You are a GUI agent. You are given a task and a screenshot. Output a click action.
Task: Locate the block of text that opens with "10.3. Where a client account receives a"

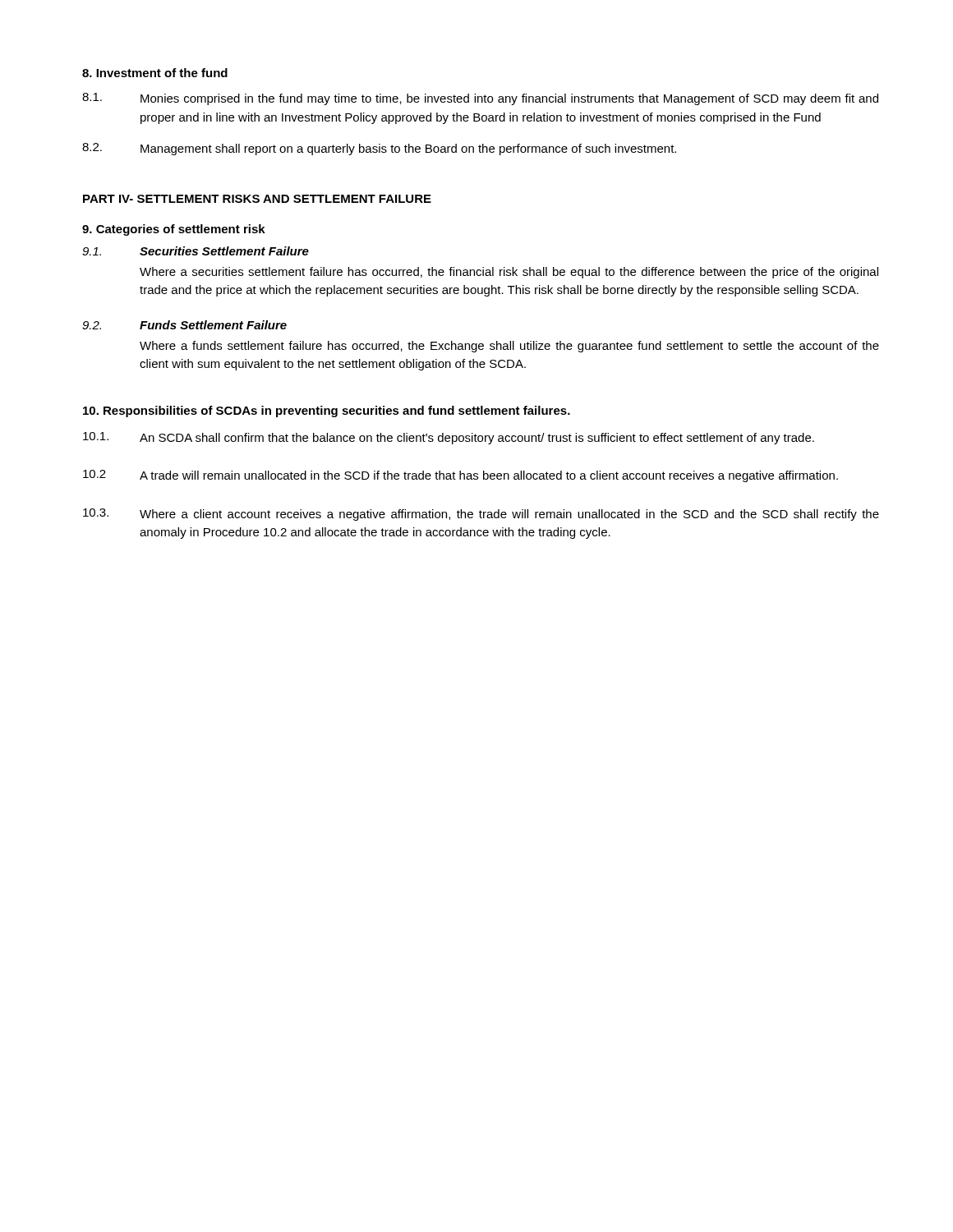coord(481,523)
